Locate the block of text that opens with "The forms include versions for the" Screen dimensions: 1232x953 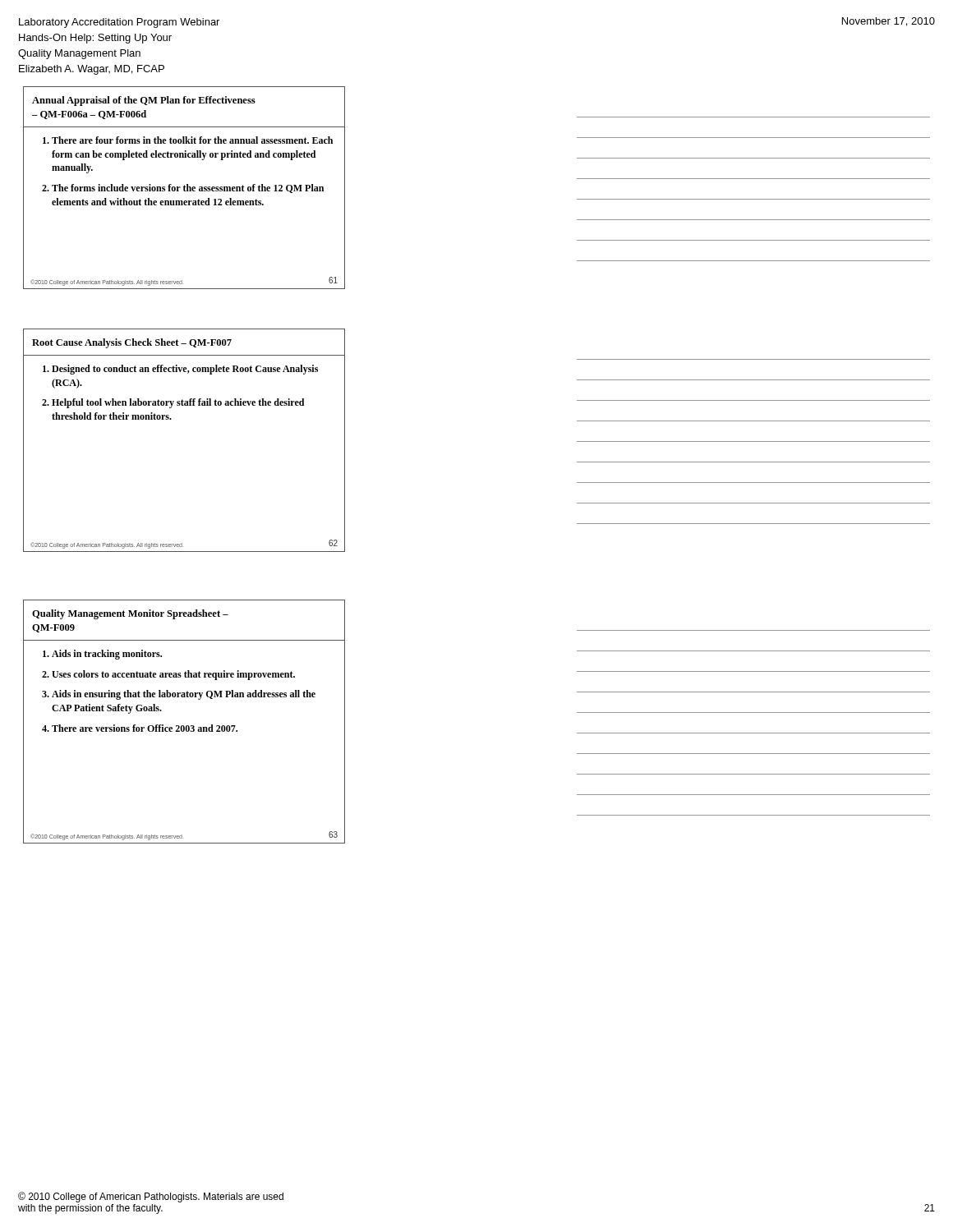[188, 195]
